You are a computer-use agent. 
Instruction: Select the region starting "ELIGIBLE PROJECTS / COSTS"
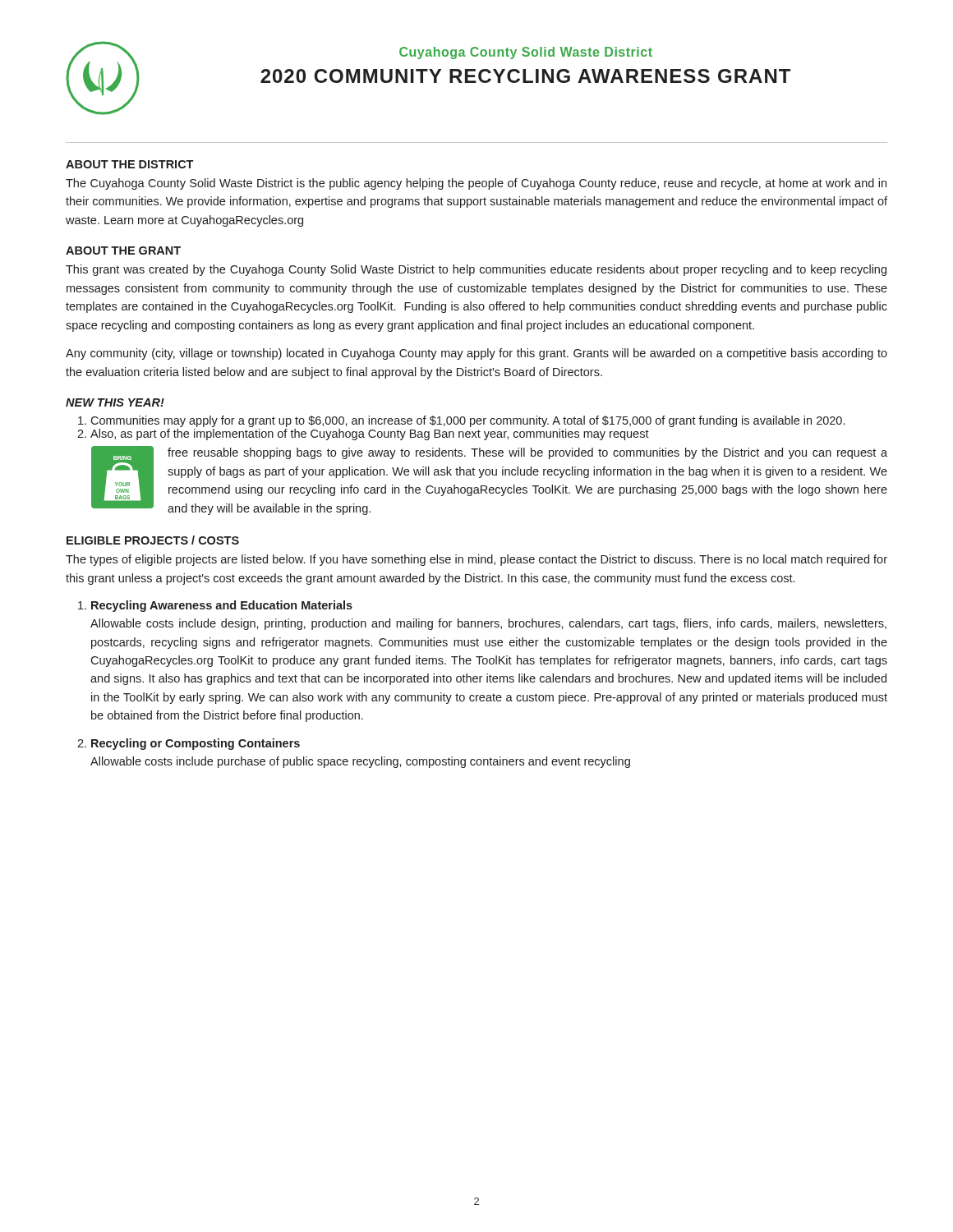(x=152, y=541)
